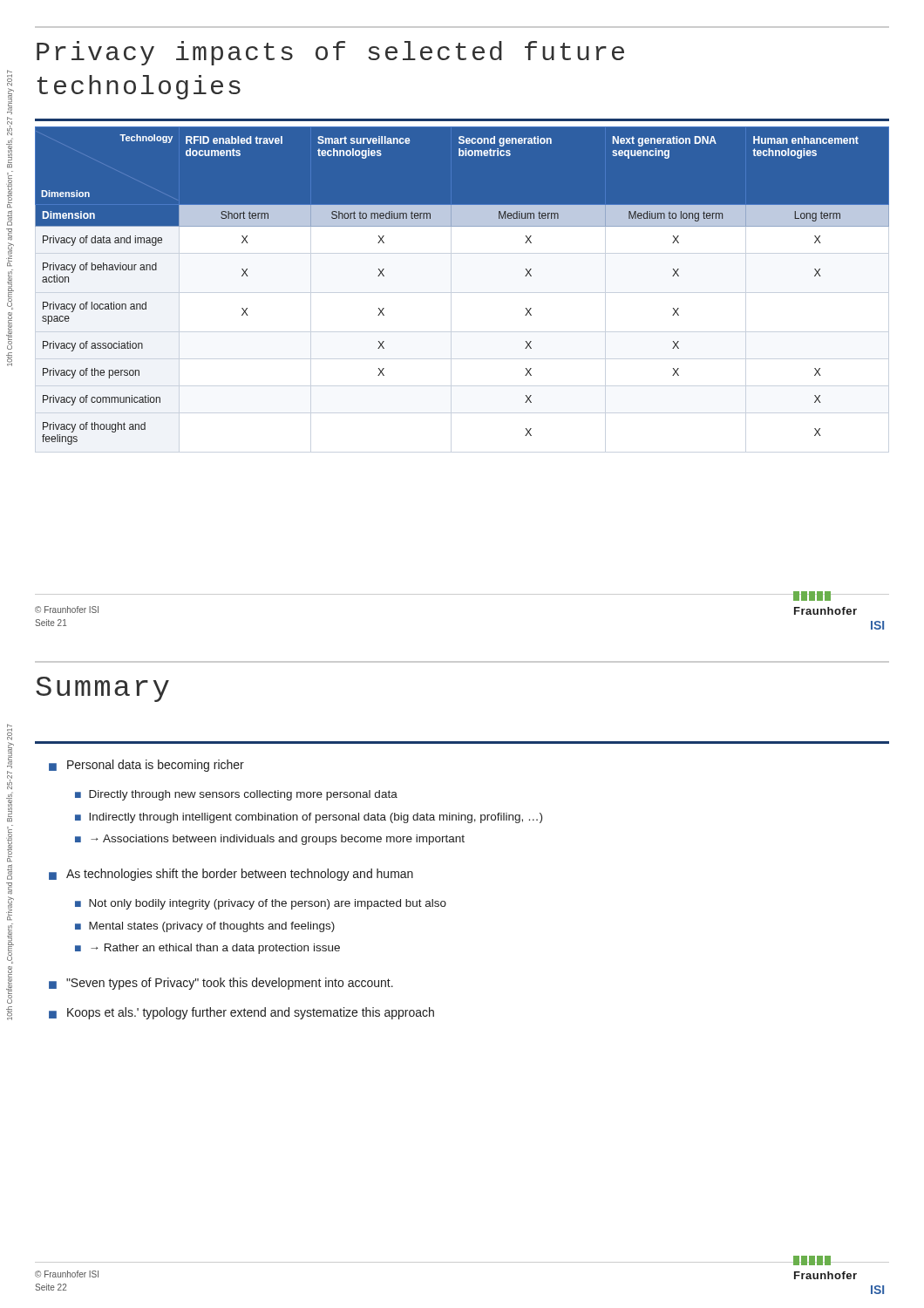Find the list item with the text "■ Indirectly through intelligent combination of"
The height and width of the screenshot is (1308, 924).
[309, 818]
